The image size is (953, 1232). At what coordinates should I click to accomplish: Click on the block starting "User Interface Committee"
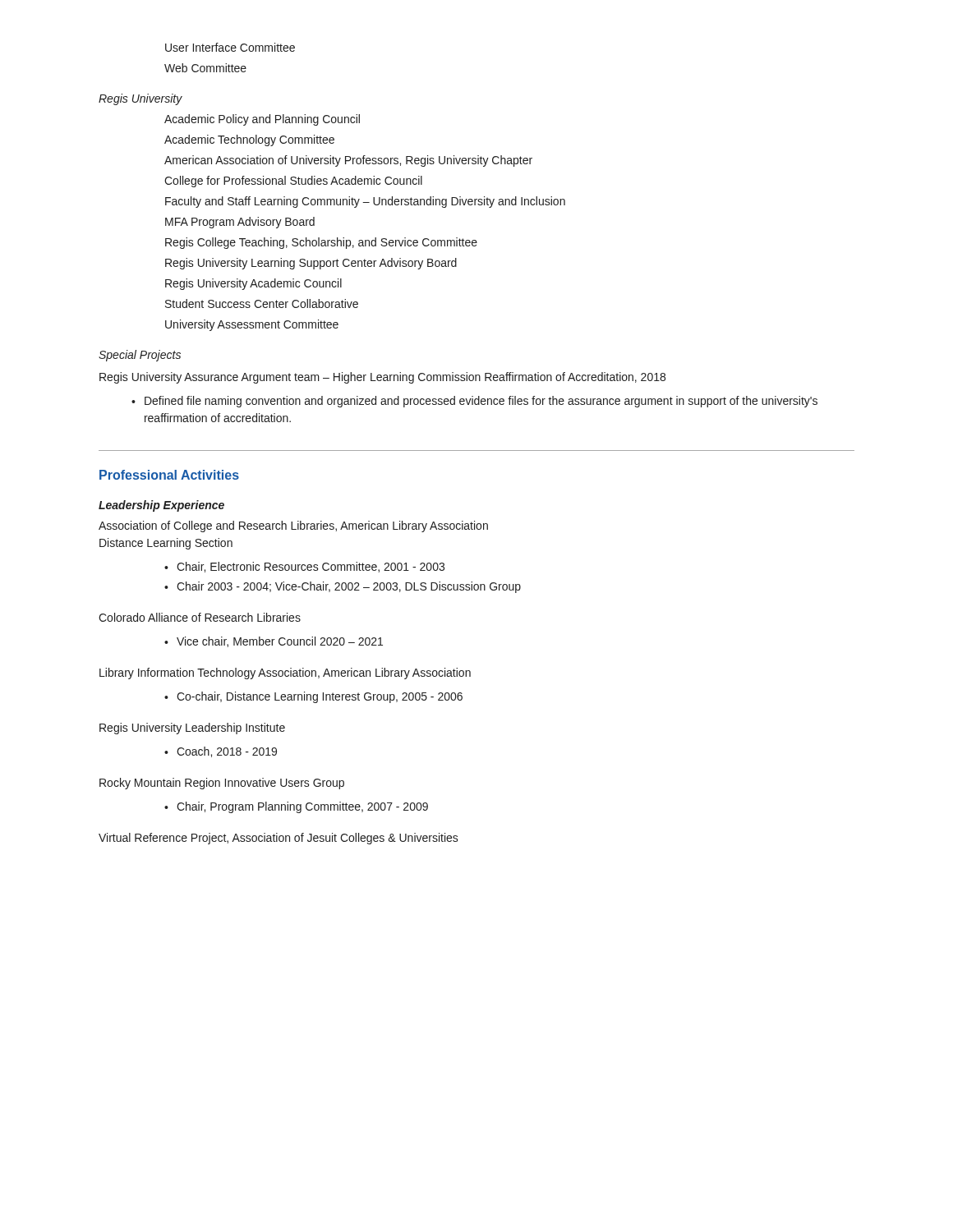point(230,47)
